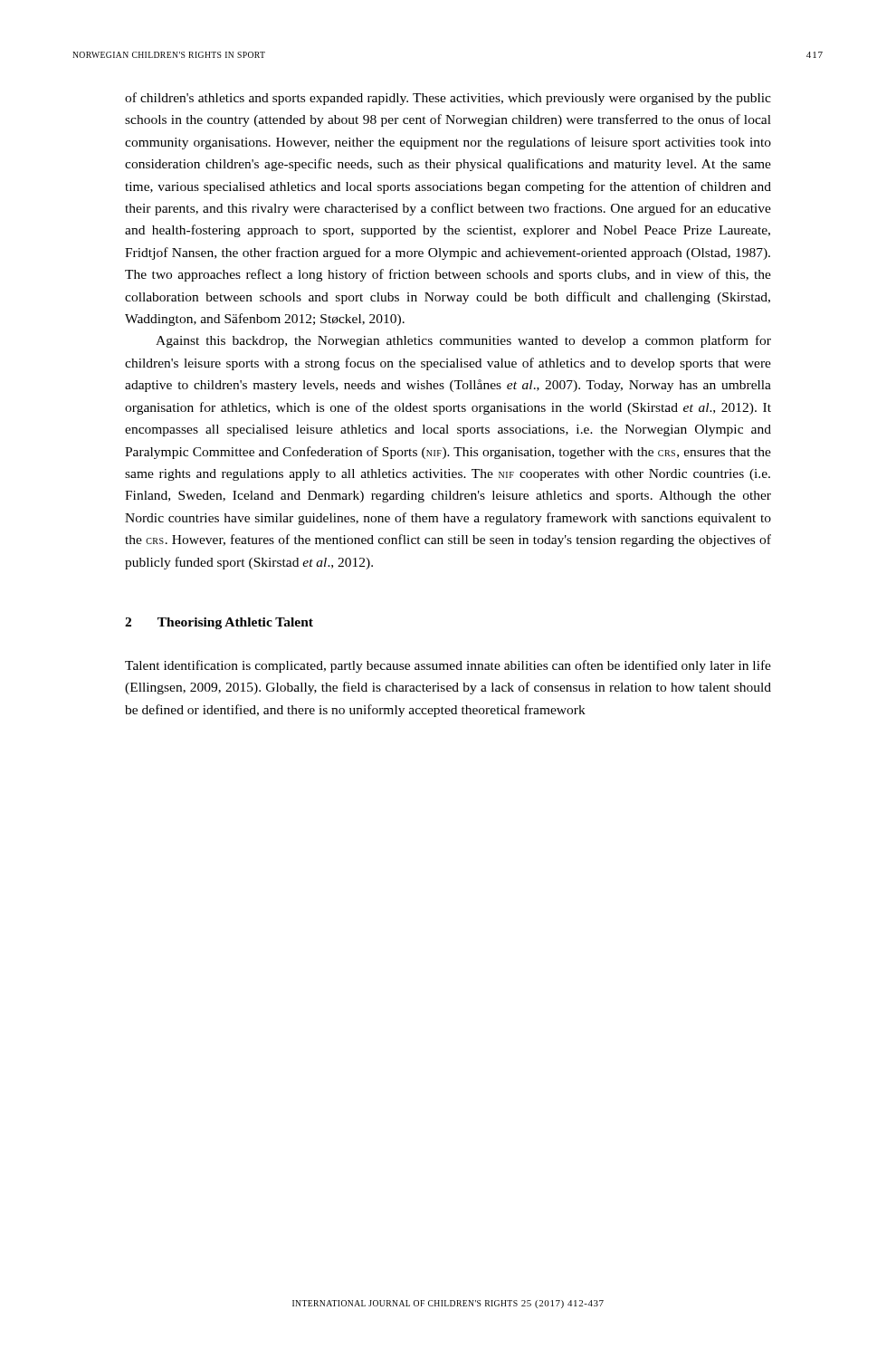Click on the section header that says "2 Theorising Athletic"
The height and width of the screenshot is (1358, 896).
point(219,622)
